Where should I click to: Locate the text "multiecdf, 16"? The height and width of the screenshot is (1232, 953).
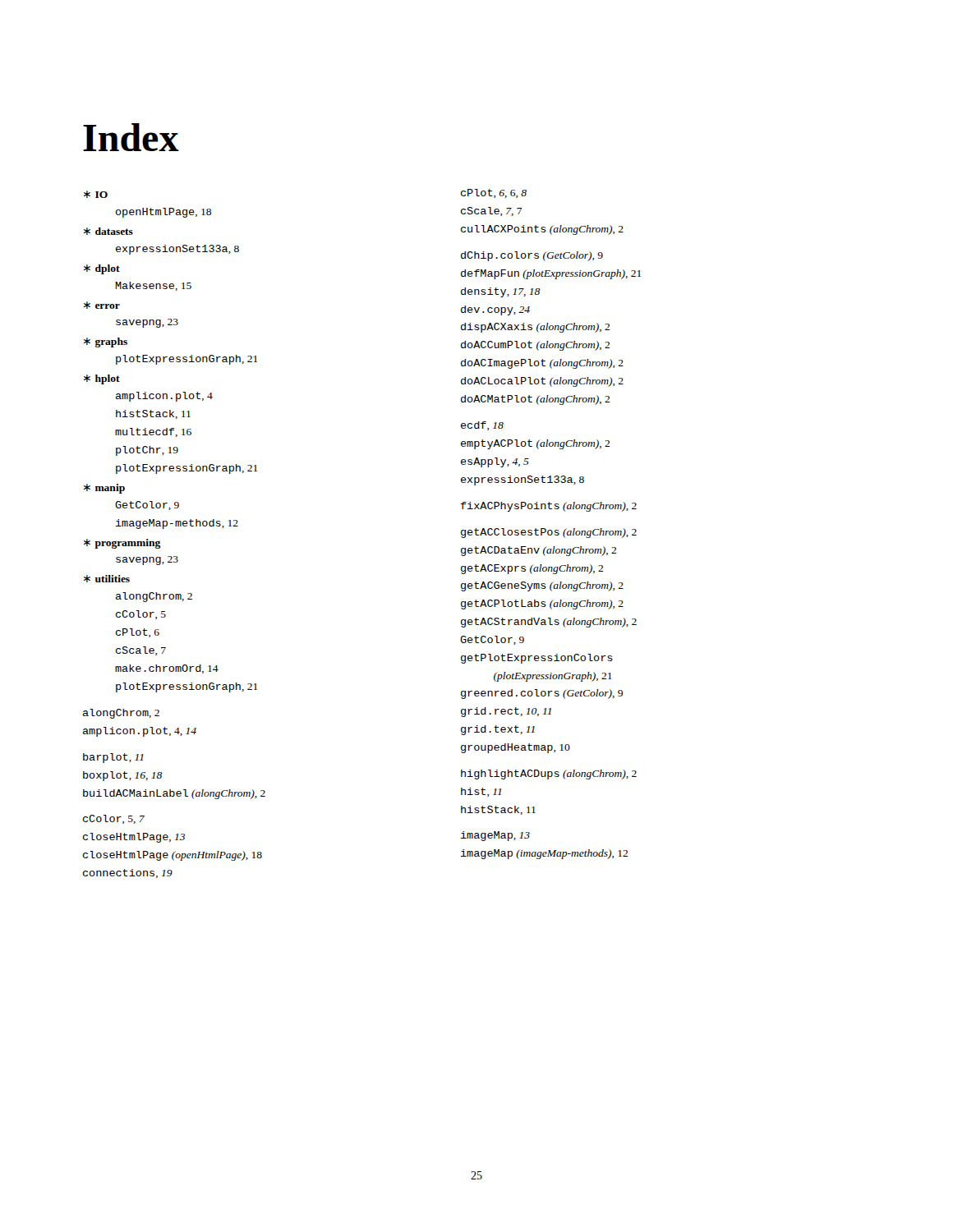[153, 432]
